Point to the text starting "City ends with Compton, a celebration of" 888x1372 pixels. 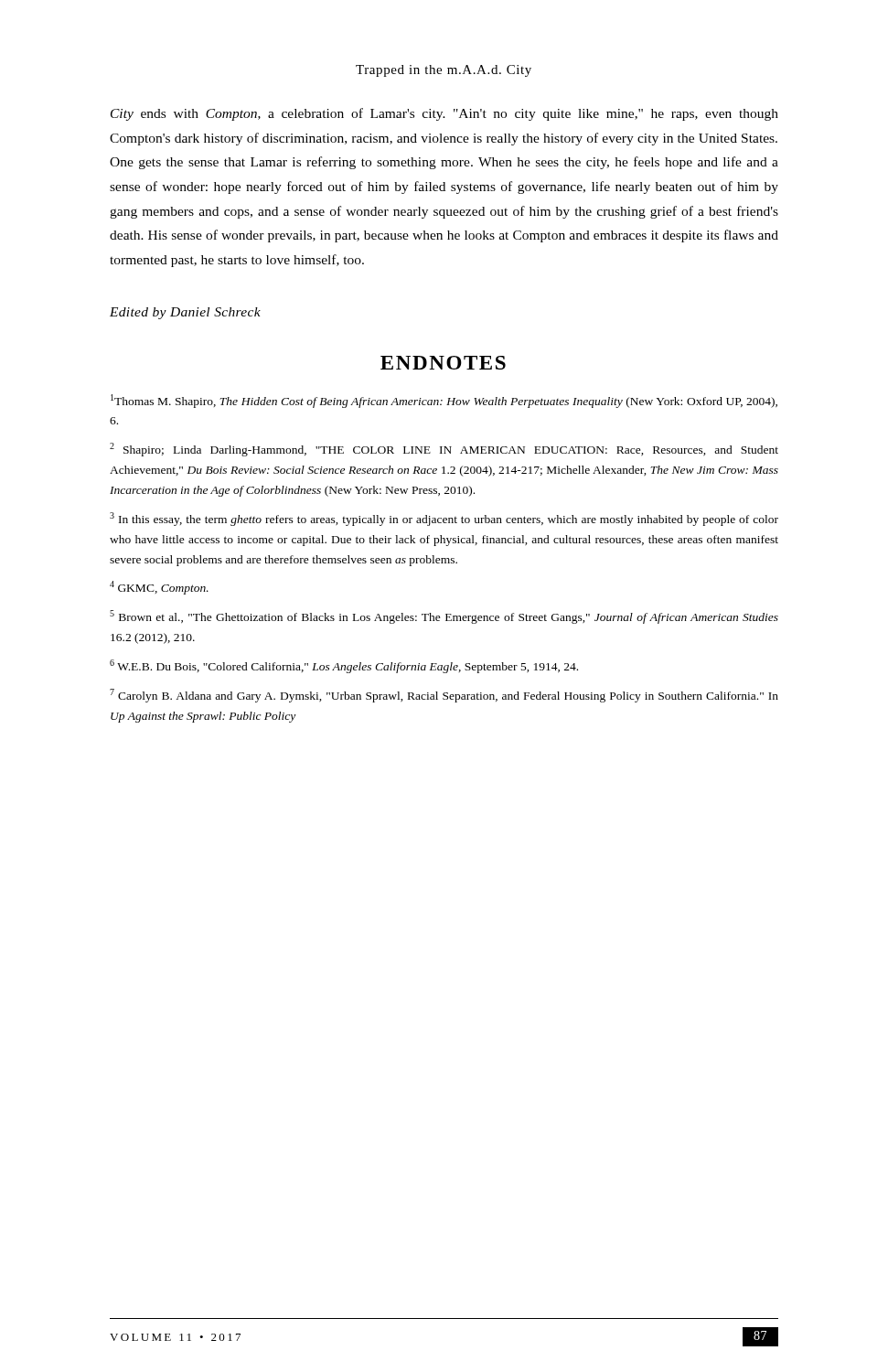coord(444,186)
